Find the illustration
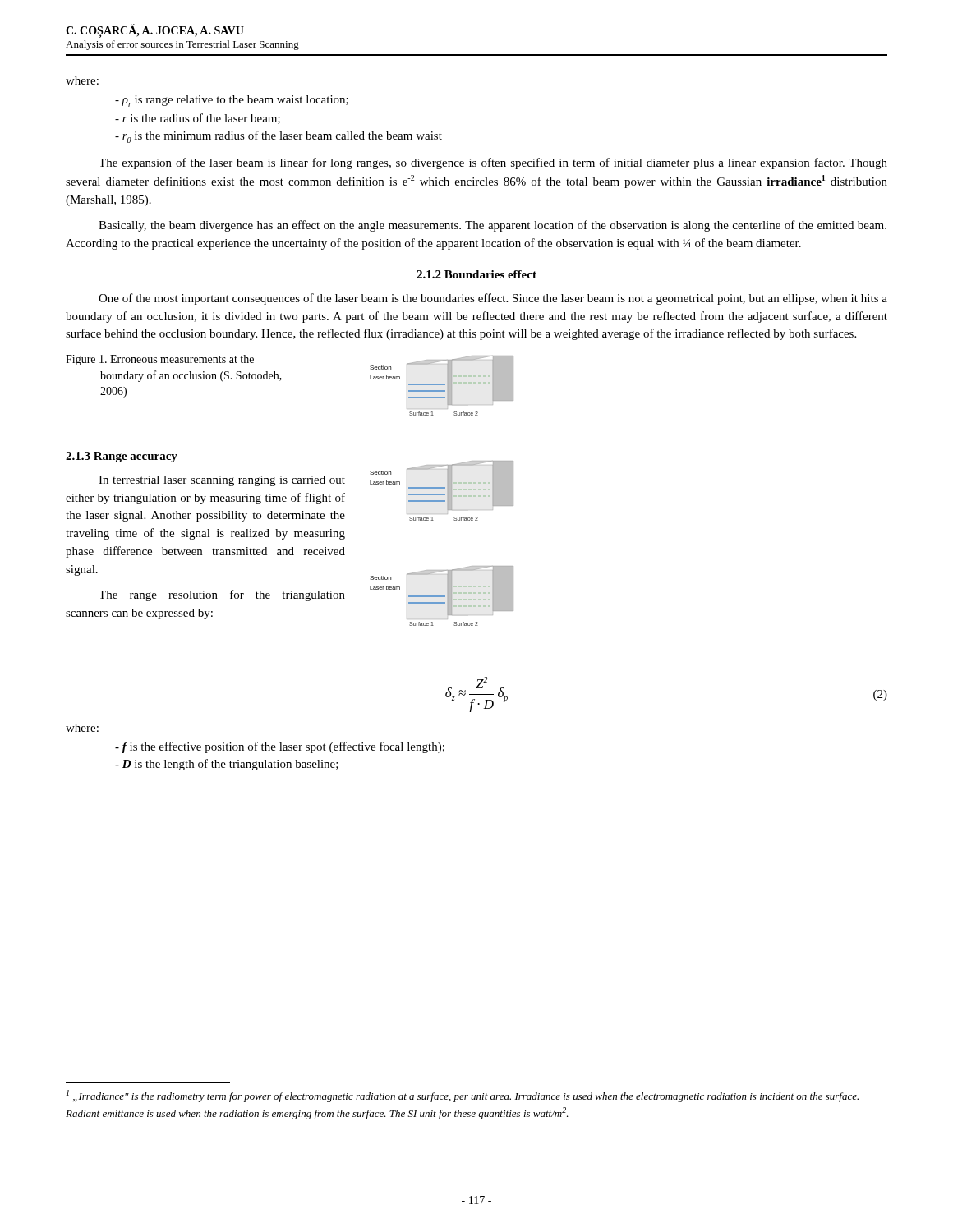This screenshot has height=1232, width=953. (489, 506)
